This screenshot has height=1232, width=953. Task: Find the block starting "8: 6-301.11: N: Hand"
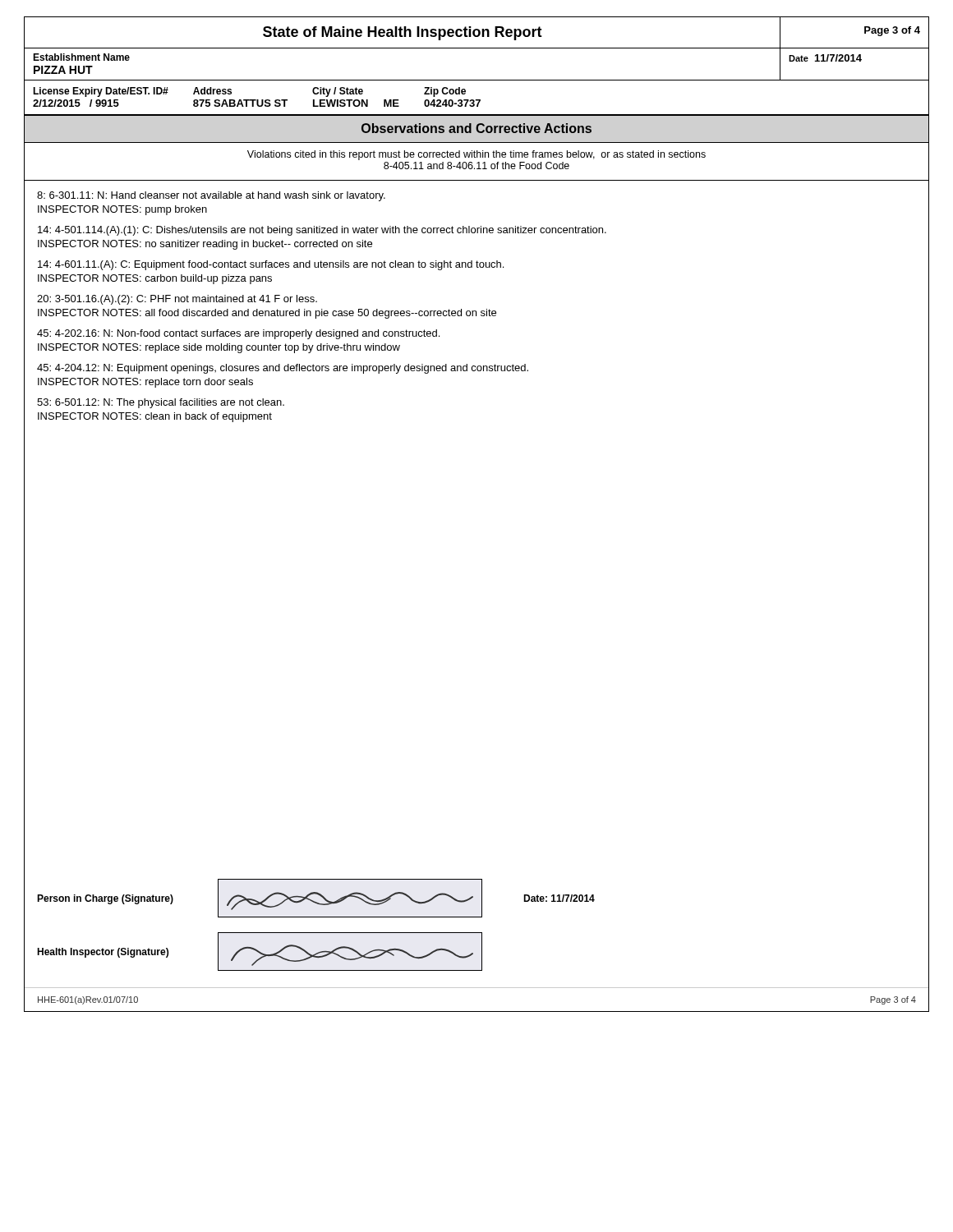211,196
